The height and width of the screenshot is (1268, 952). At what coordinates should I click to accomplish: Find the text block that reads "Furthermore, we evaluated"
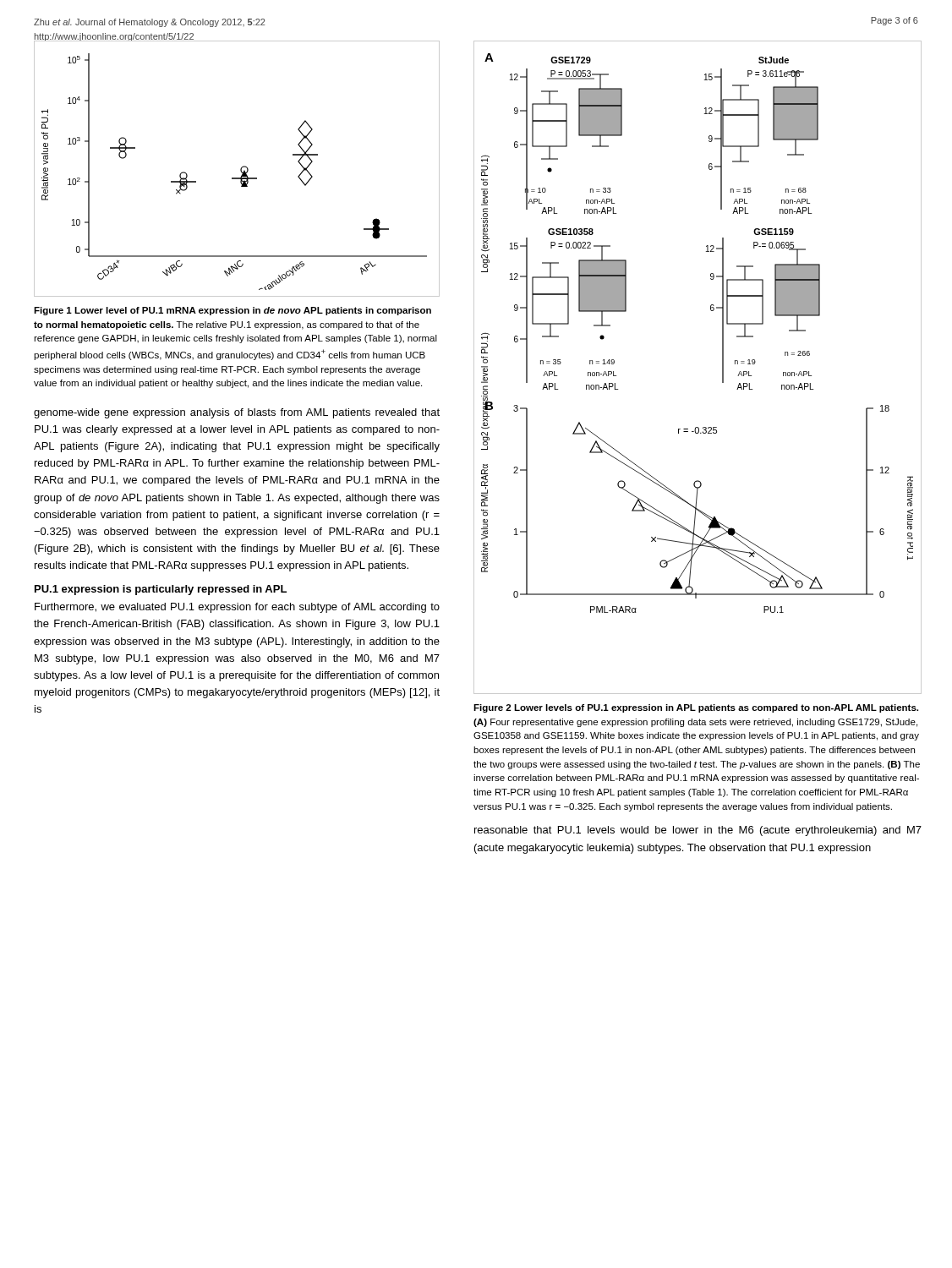pyautogui.click(x=237, y=658)
